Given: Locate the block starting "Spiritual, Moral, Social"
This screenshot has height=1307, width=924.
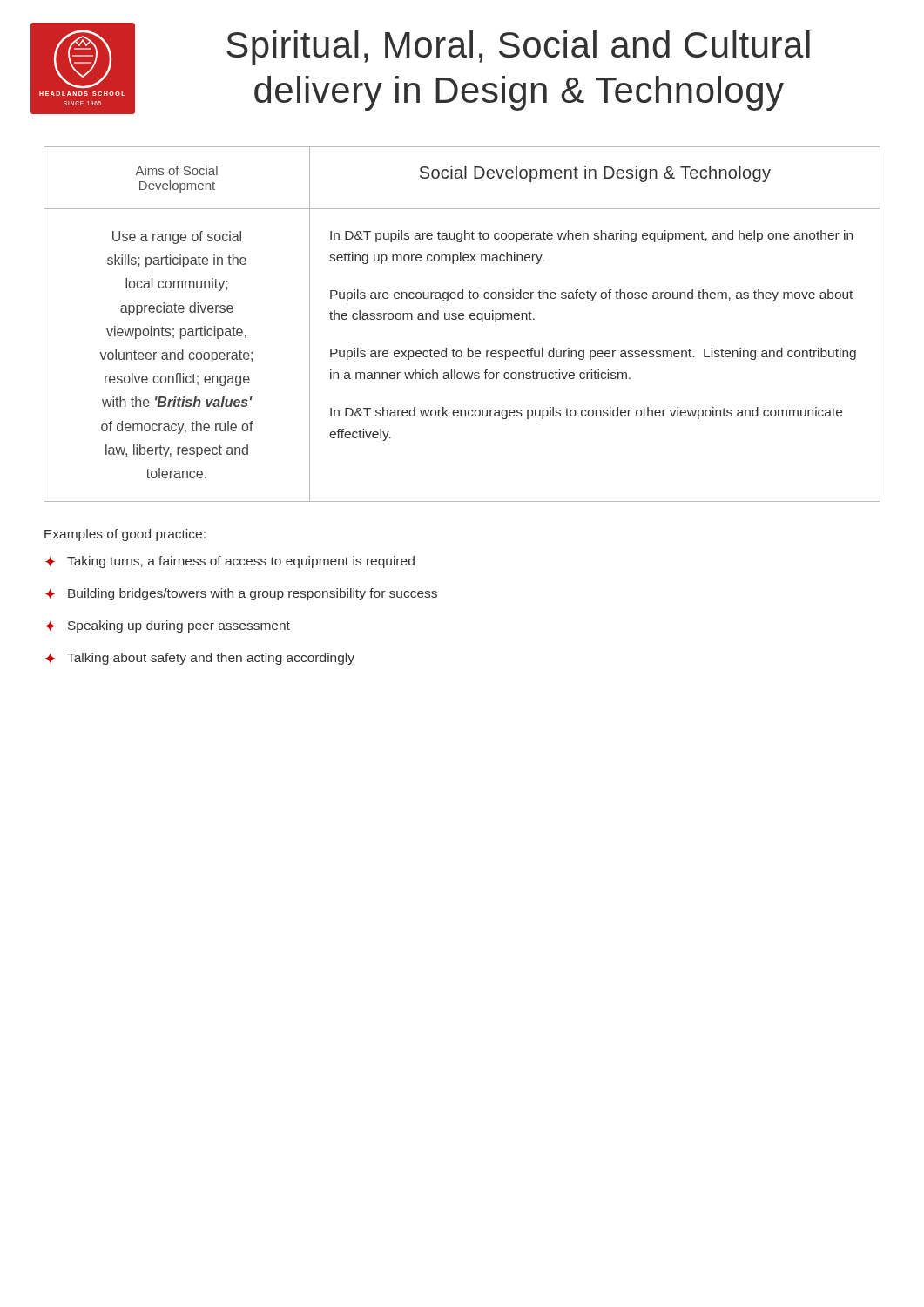Looking at the screenshot, I should 519,68.
